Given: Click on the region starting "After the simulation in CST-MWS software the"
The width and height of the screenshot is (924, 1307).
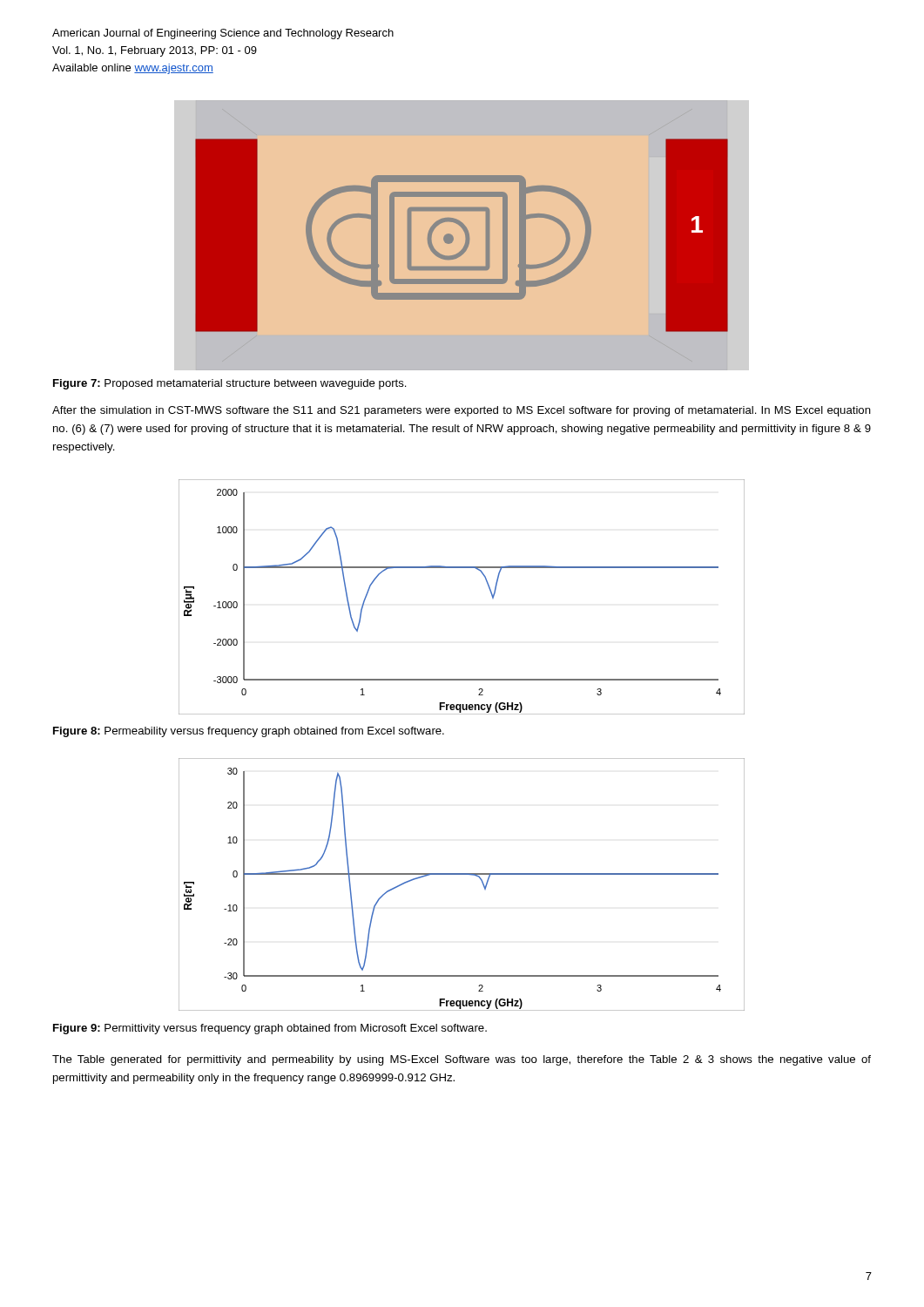Looking at the screenshot, I should 462,428.
